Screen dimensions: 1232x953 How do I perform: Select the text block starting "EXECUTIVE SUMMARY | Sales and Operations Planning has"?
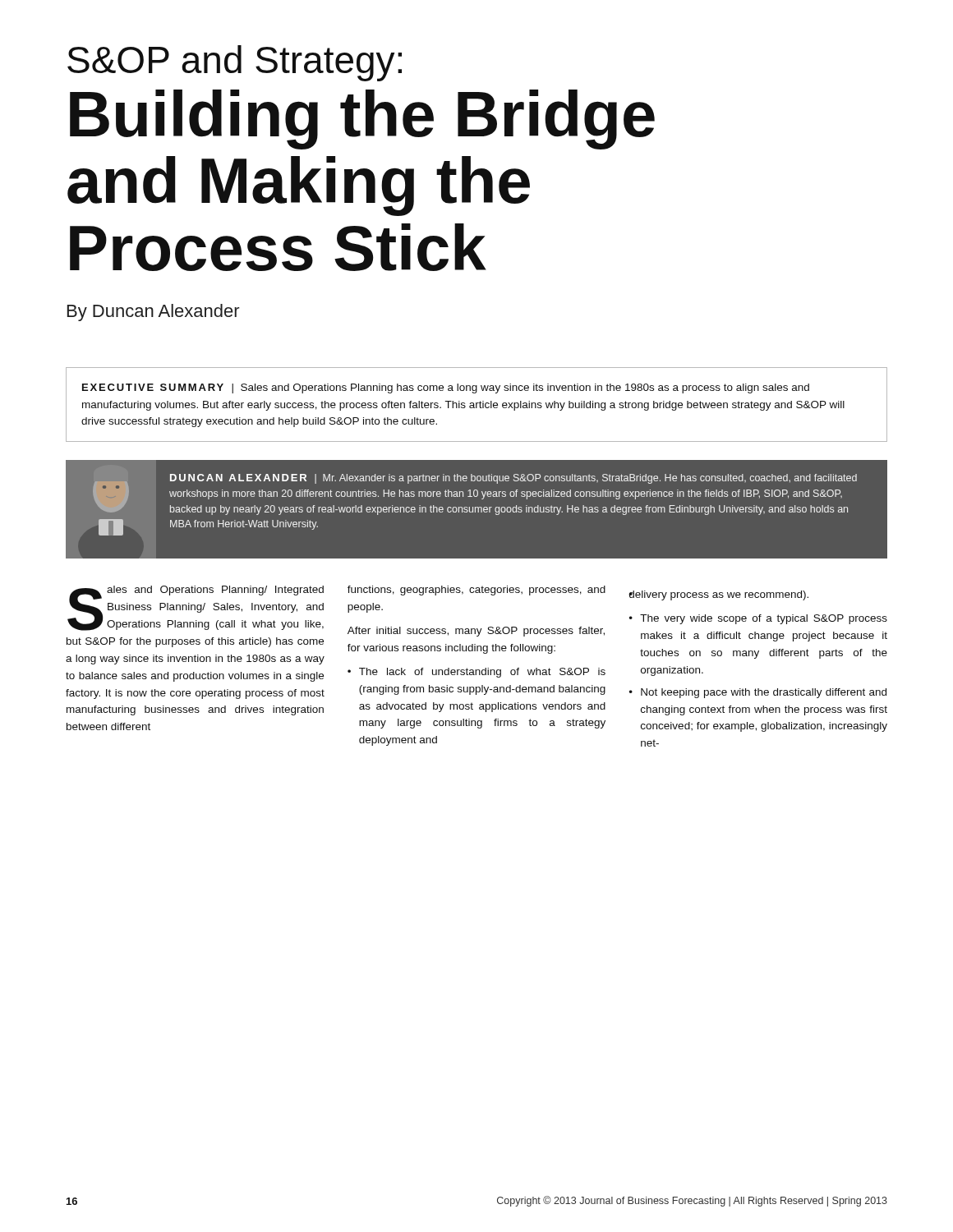click(x=476, y=405)
